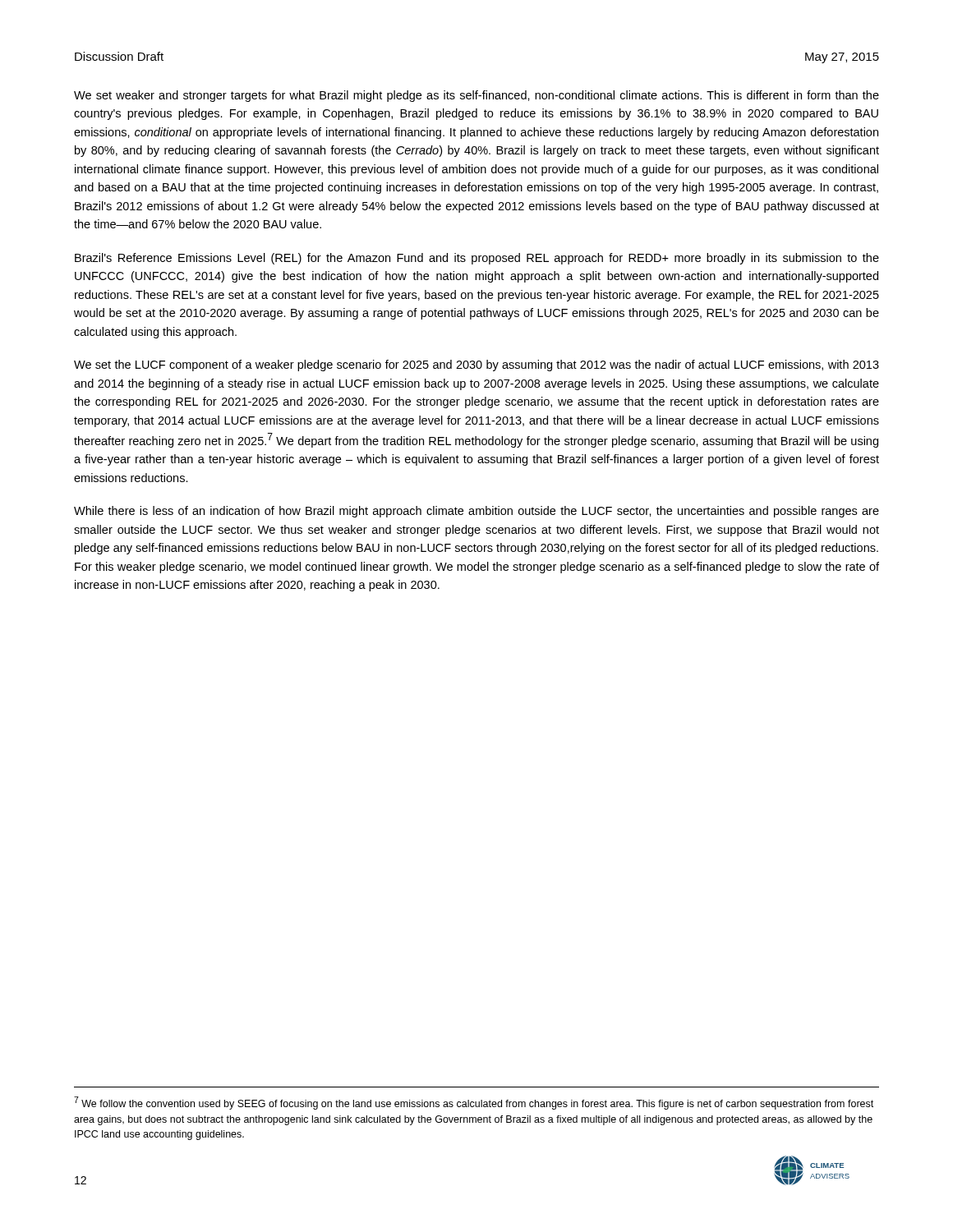Navigate to the element starting "While there is less of an indication of"
This screenshot has width=953, height=1232.
coord(476,548)
